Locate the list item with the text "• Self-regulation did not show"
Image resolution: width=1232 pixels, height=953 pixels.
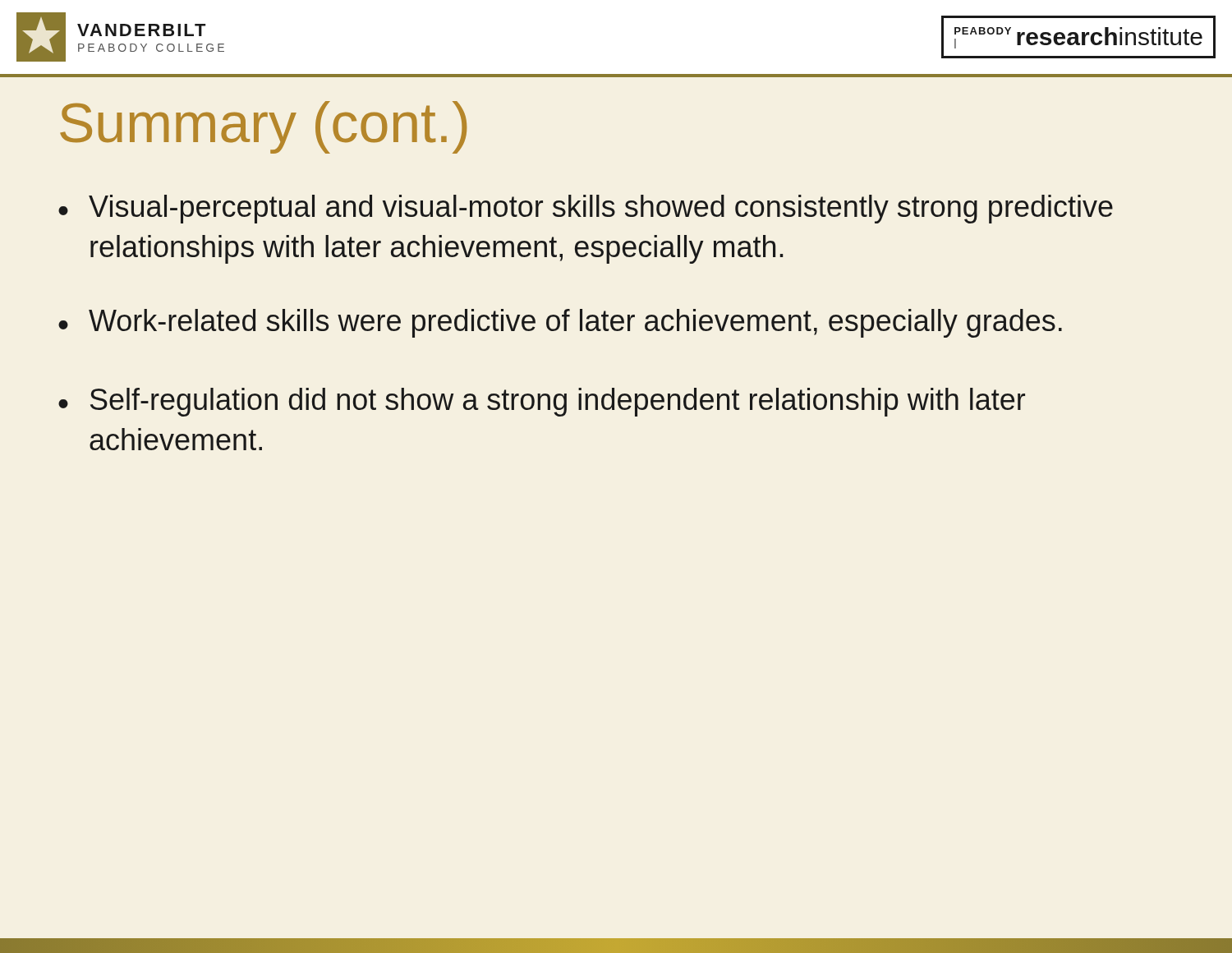(616, 421)
